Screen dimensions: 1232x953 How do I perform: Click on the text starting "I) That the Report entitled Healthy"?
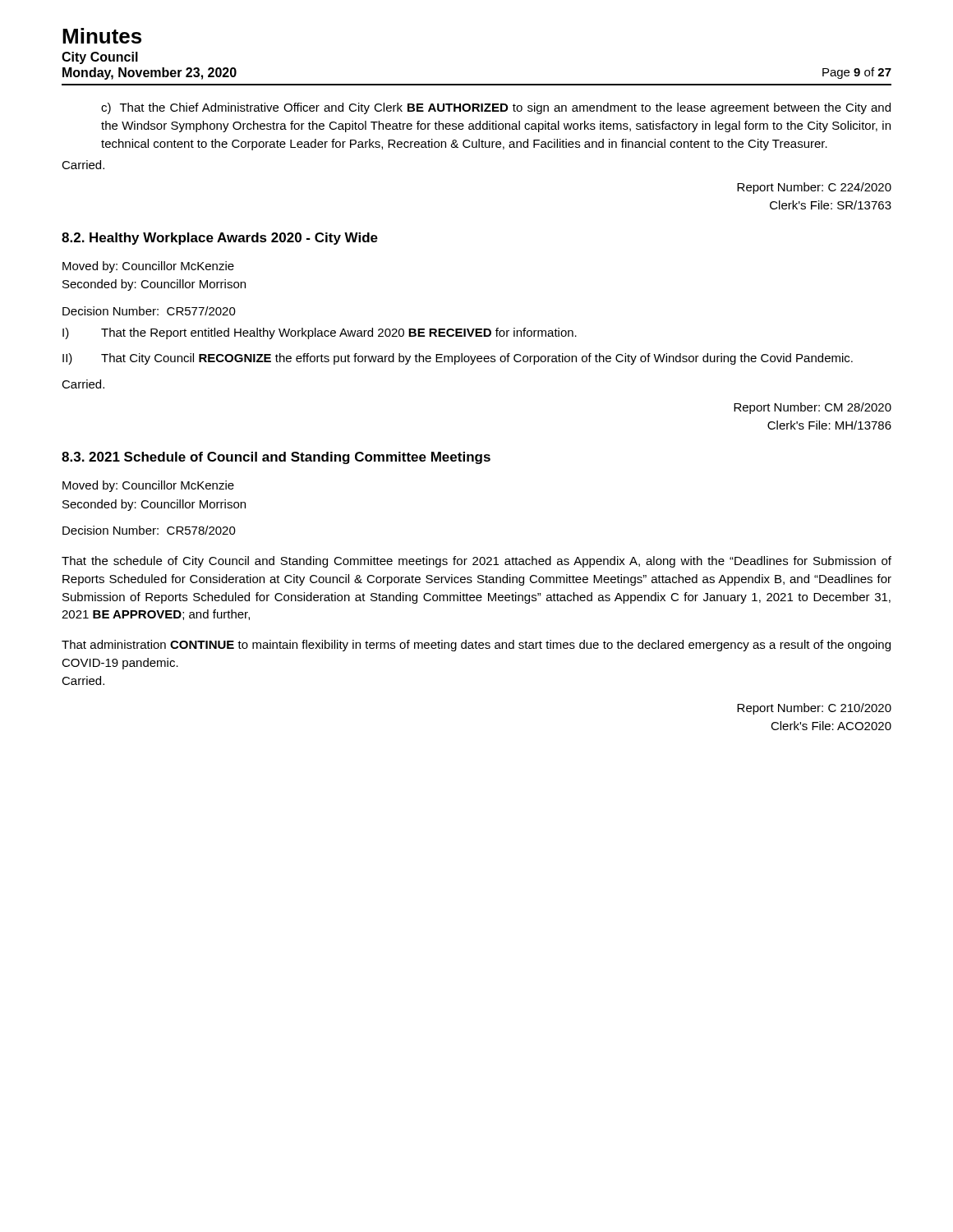[476, 332]
